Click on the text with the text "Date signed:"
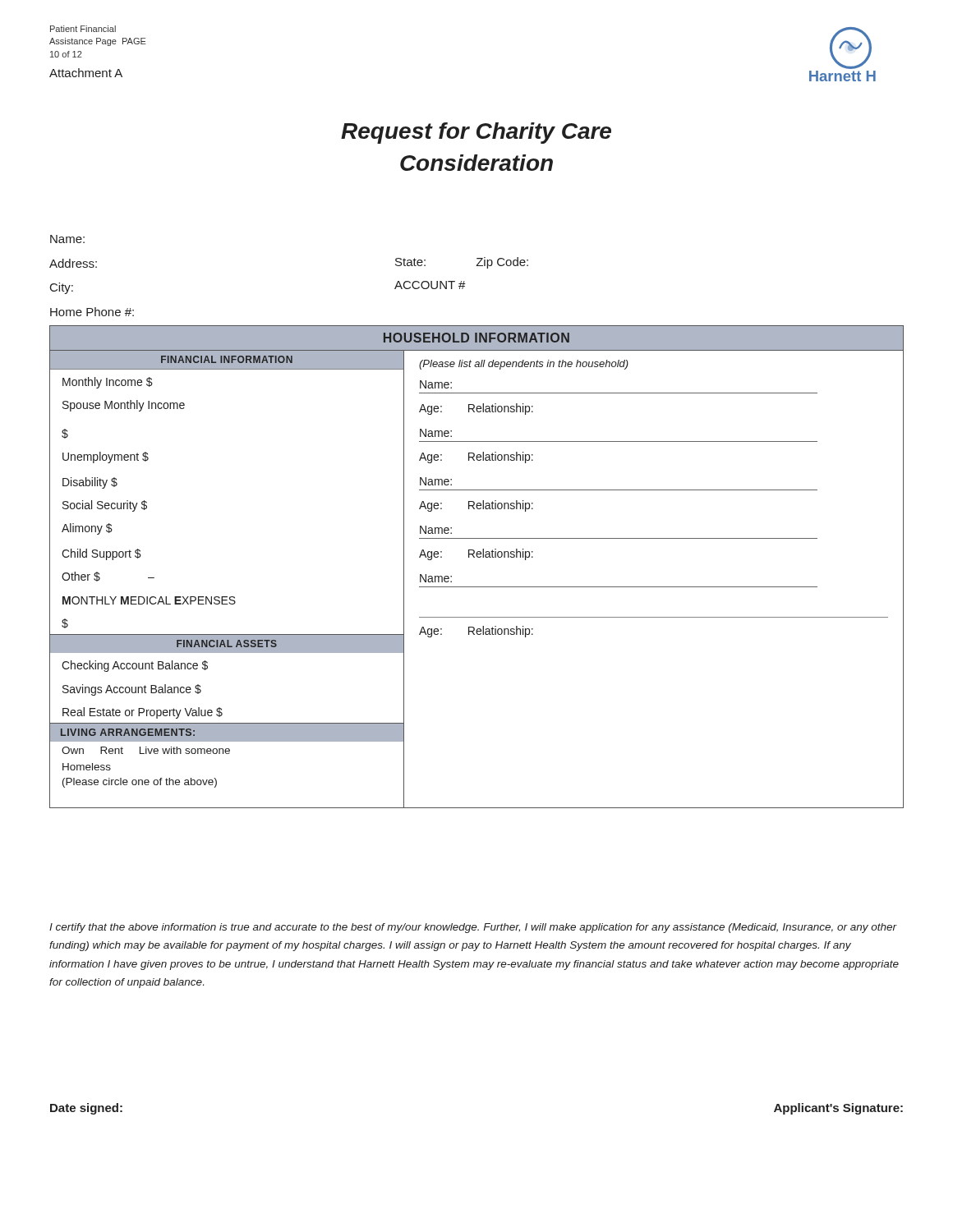This screenshot has height=1232, width=953. tap(86, 1108)
